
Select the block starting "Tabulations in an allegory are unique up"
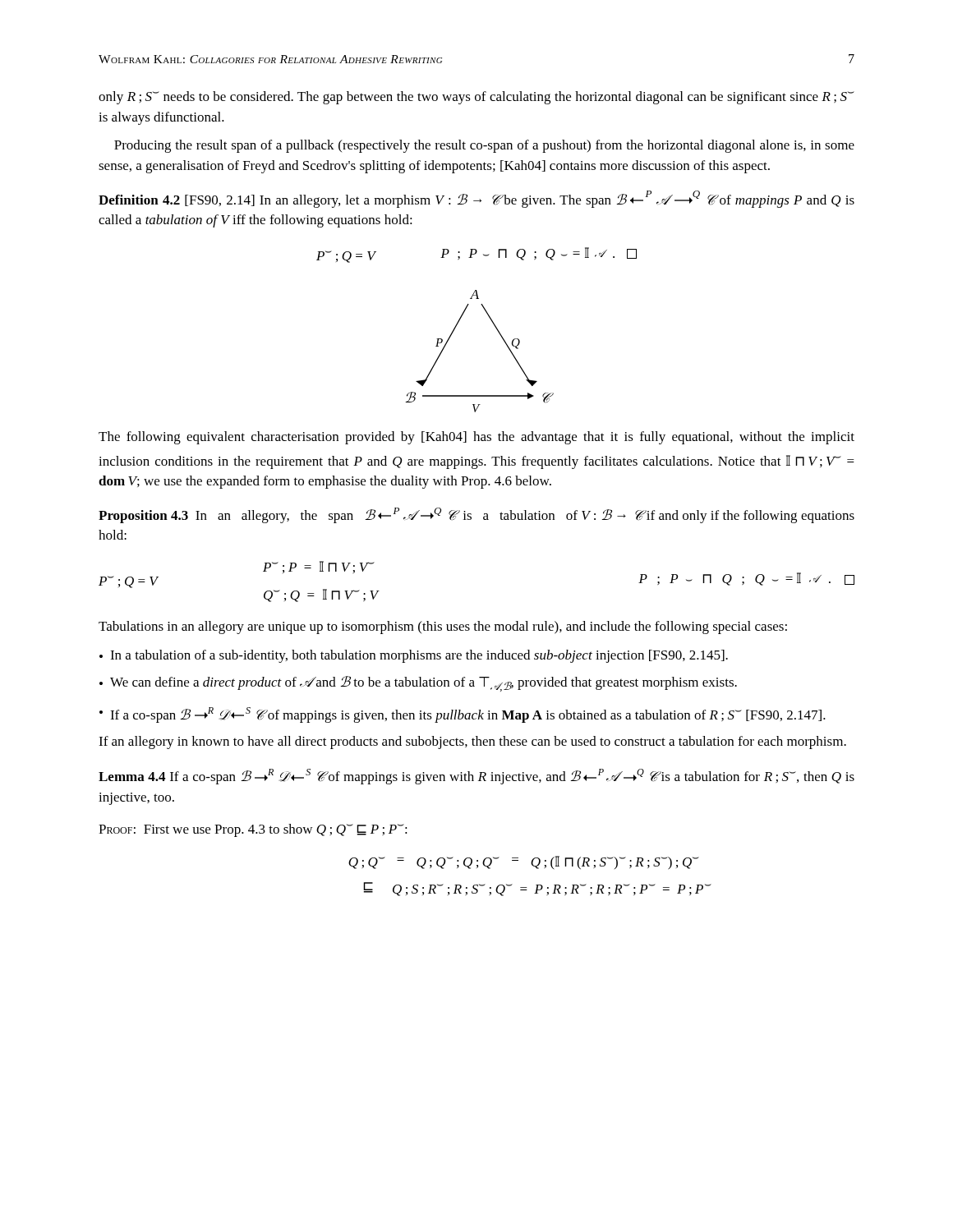click(443, 626)
